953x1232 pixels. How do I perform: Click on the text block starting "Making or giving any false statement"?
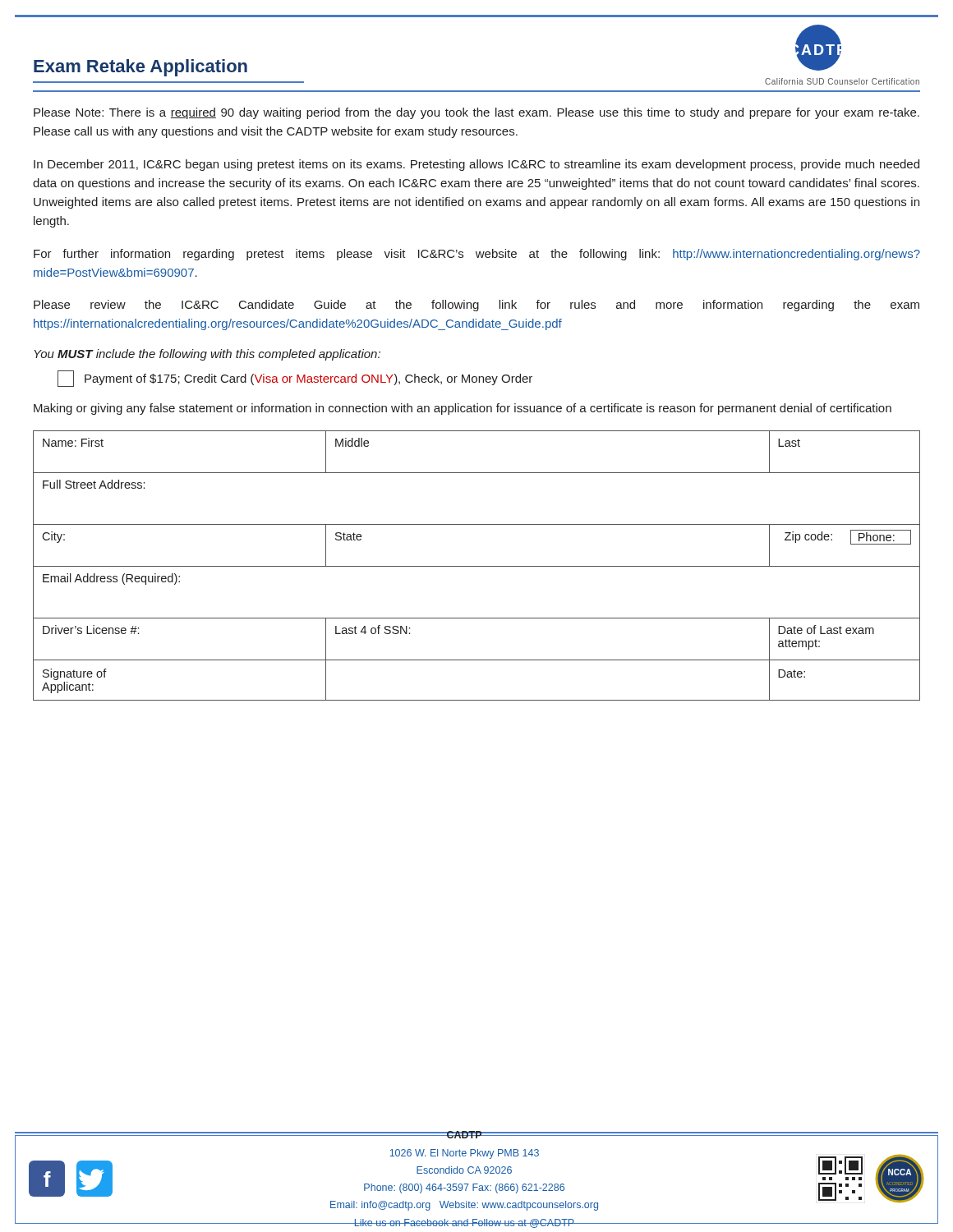[462, 407]
